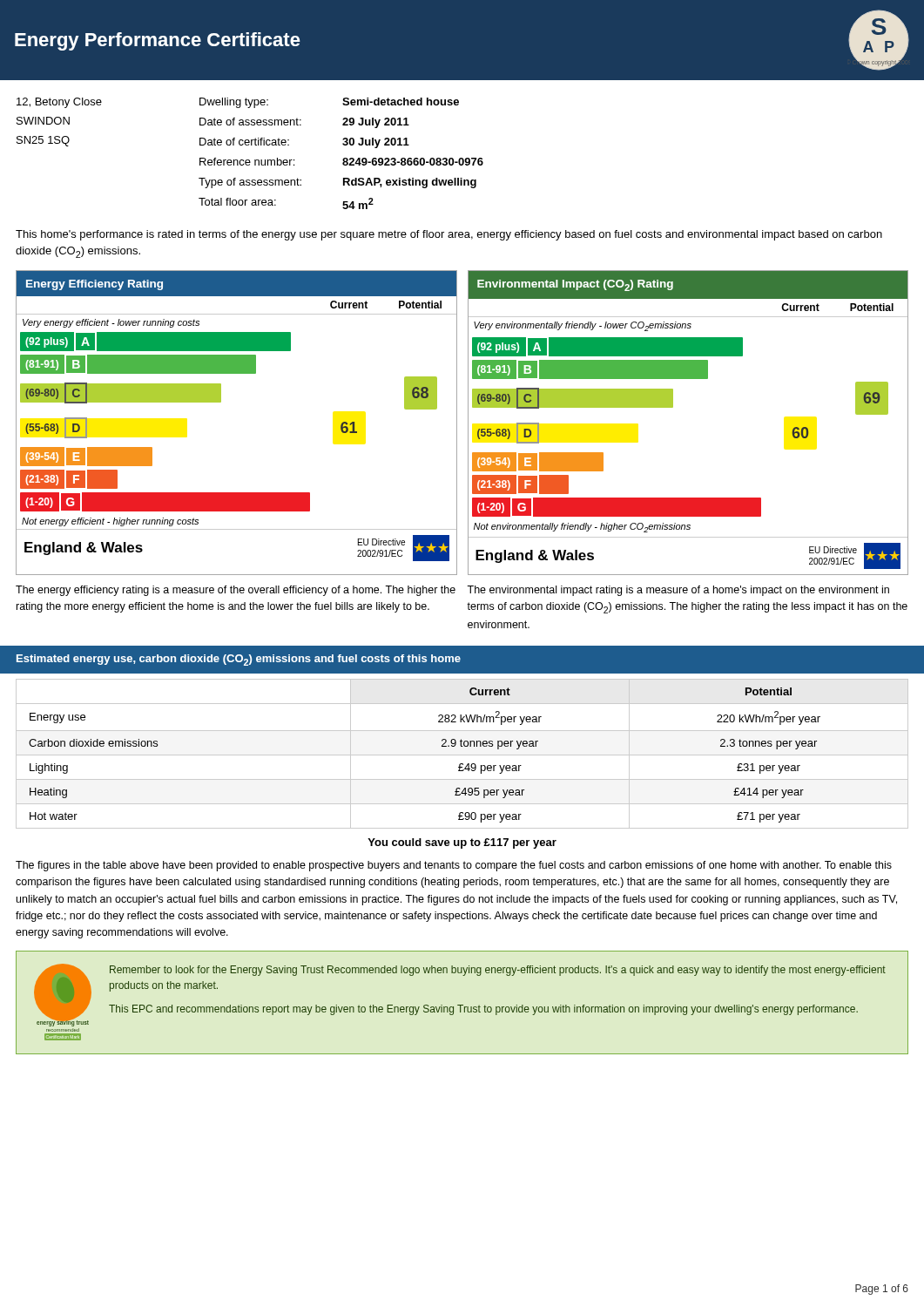Point to the block beginning "12, Betony Close SWINDON SN25"

point(59,121)
